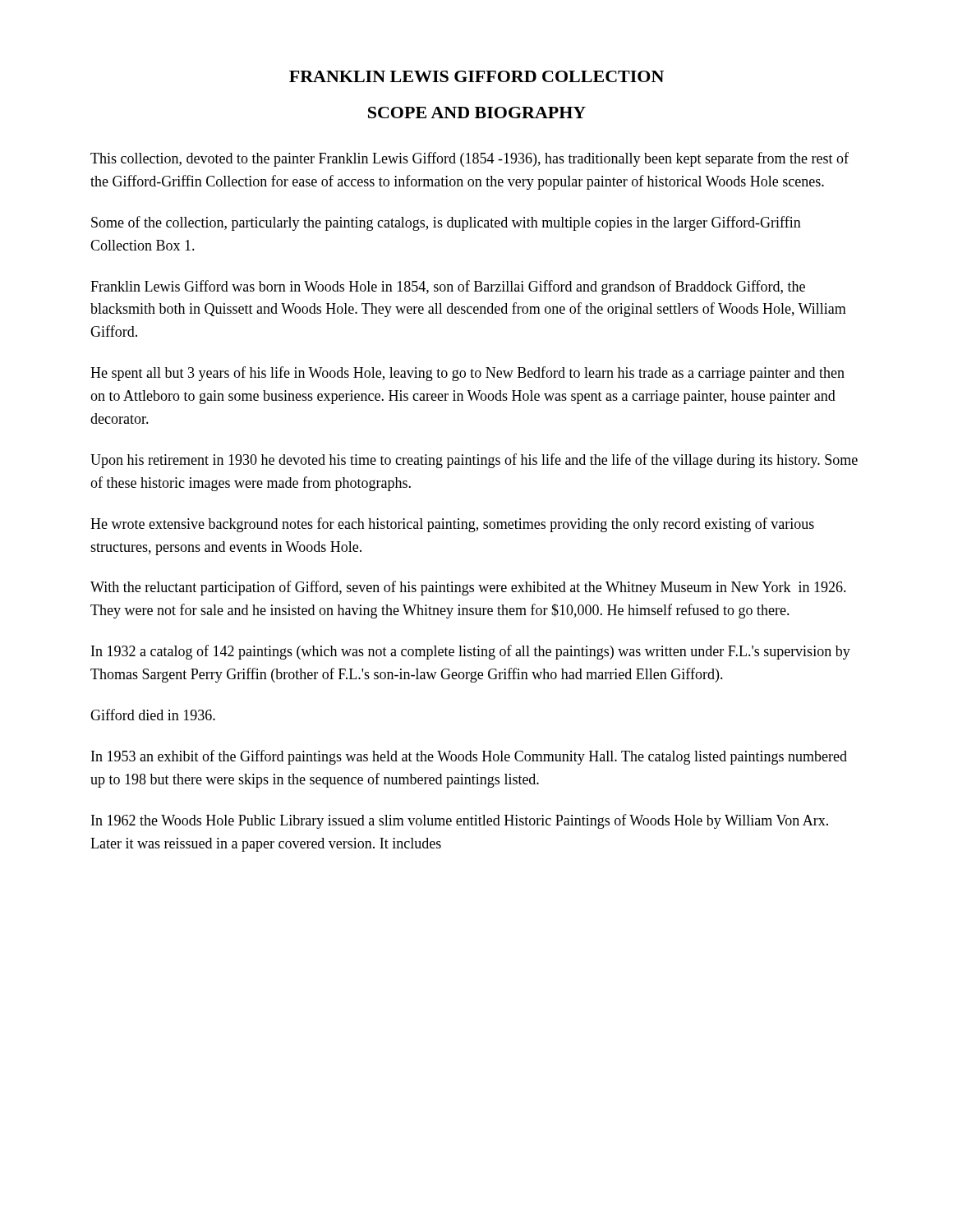The image size is (953, 1232).
Task: Where is the passage that starts "He spent all but 3 years"?
Action: (467, 396)
